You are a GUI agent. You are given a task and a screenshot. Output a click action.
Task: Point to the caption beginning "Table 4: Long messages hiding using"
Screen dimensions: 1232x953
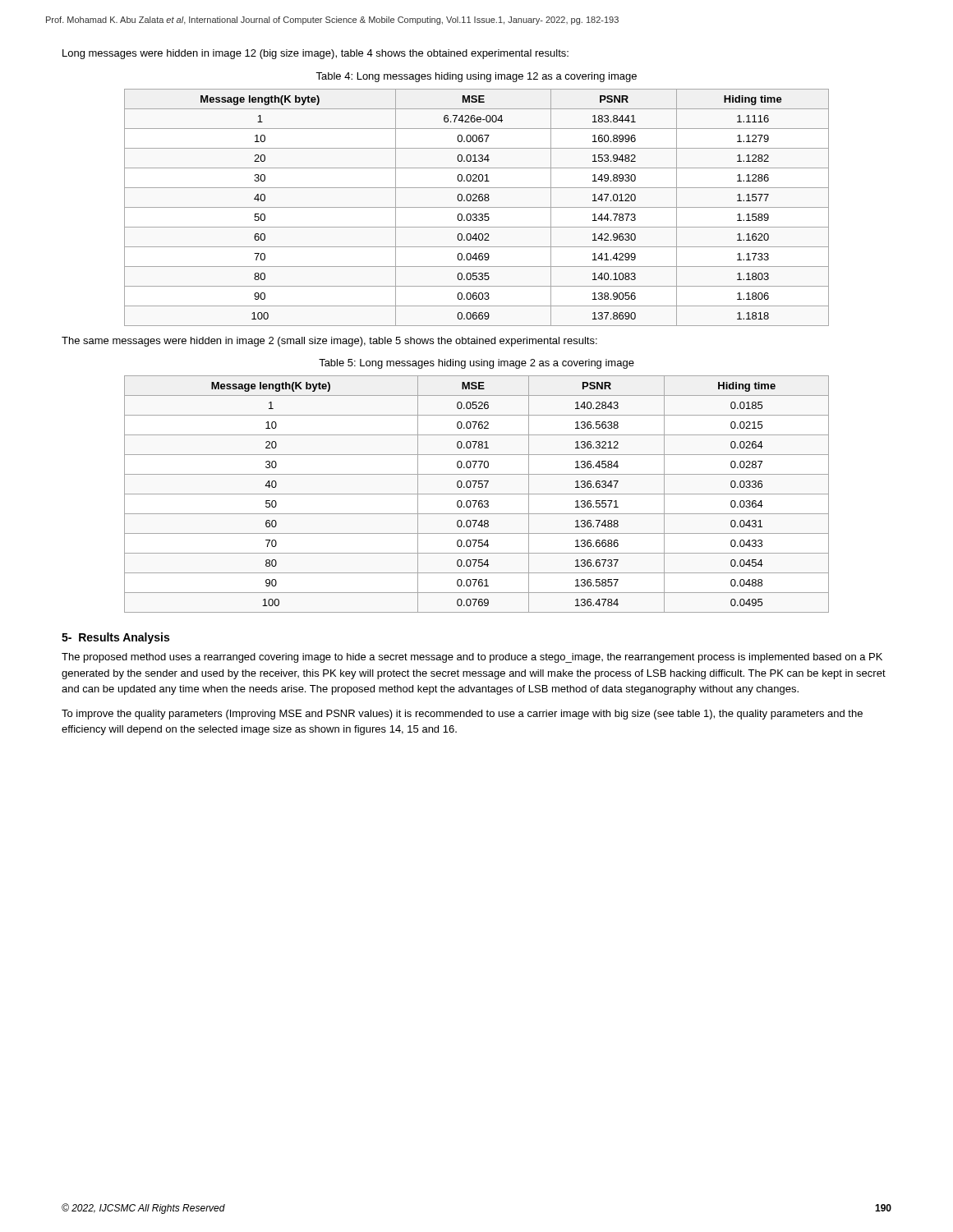(476, 76)
